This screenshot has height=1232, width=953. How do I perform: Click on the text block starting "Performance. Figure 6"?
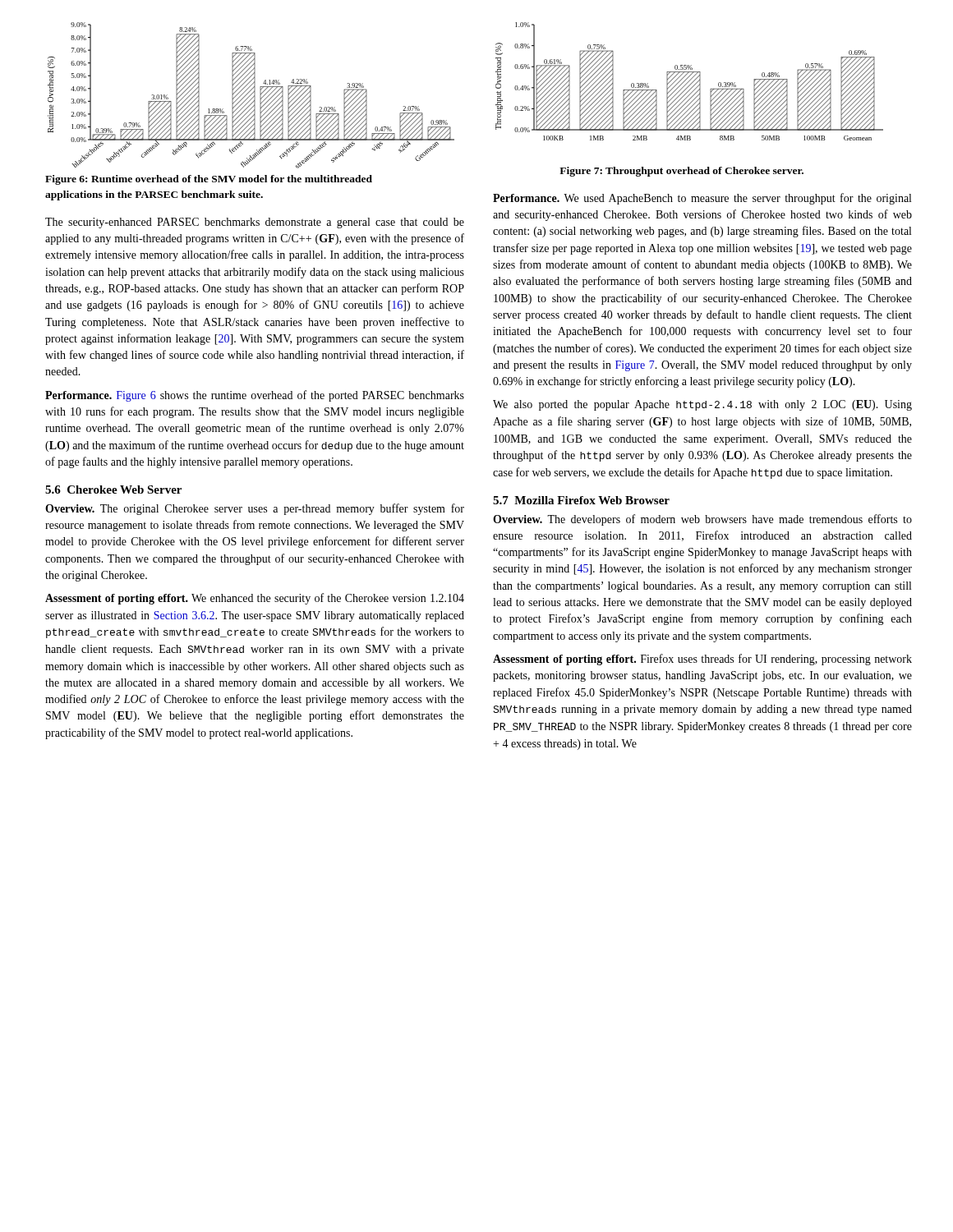point(255,429)
